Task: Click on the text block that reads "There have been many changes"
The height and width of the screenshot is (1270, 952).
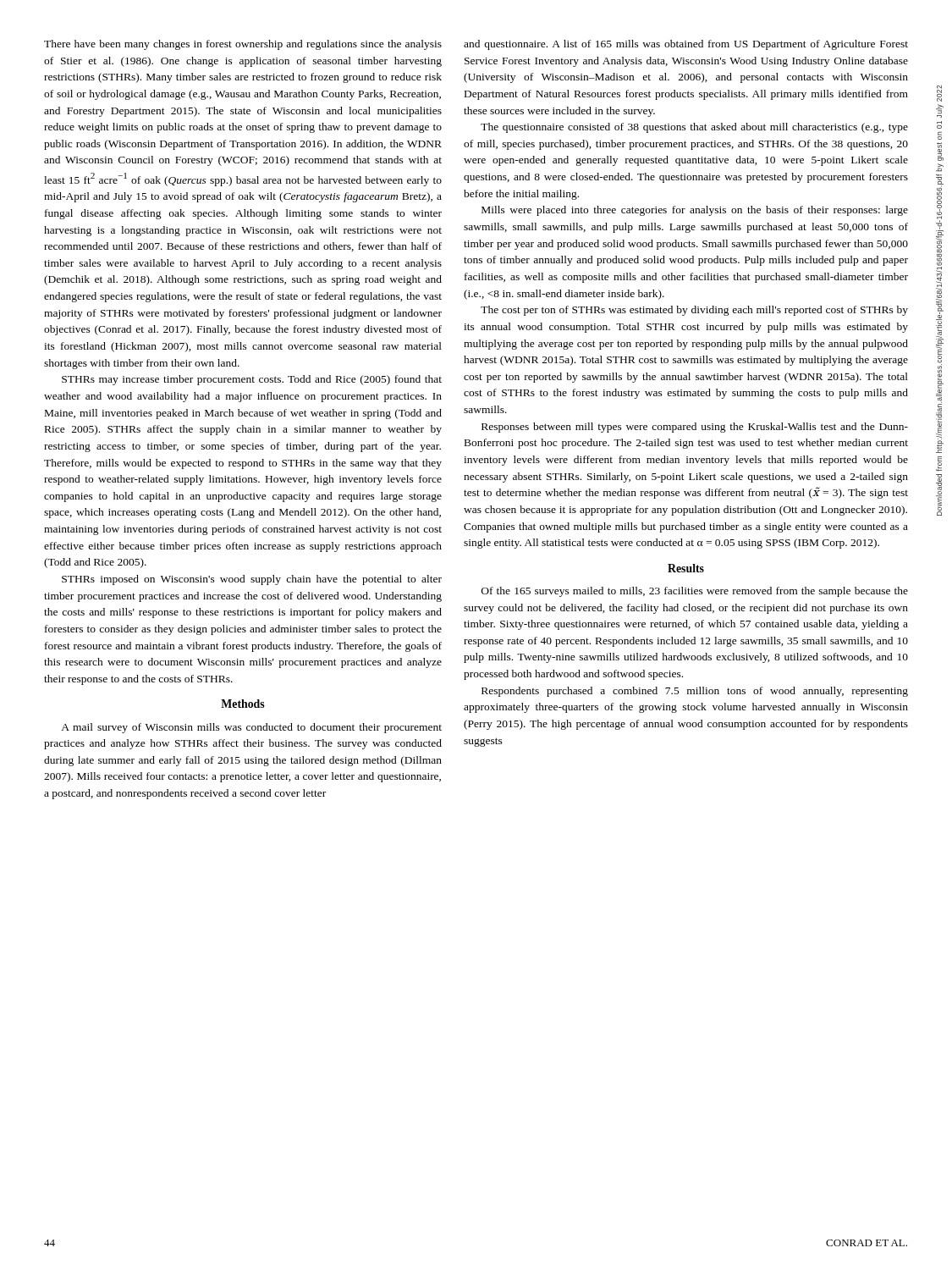Action: pos(243,203)
